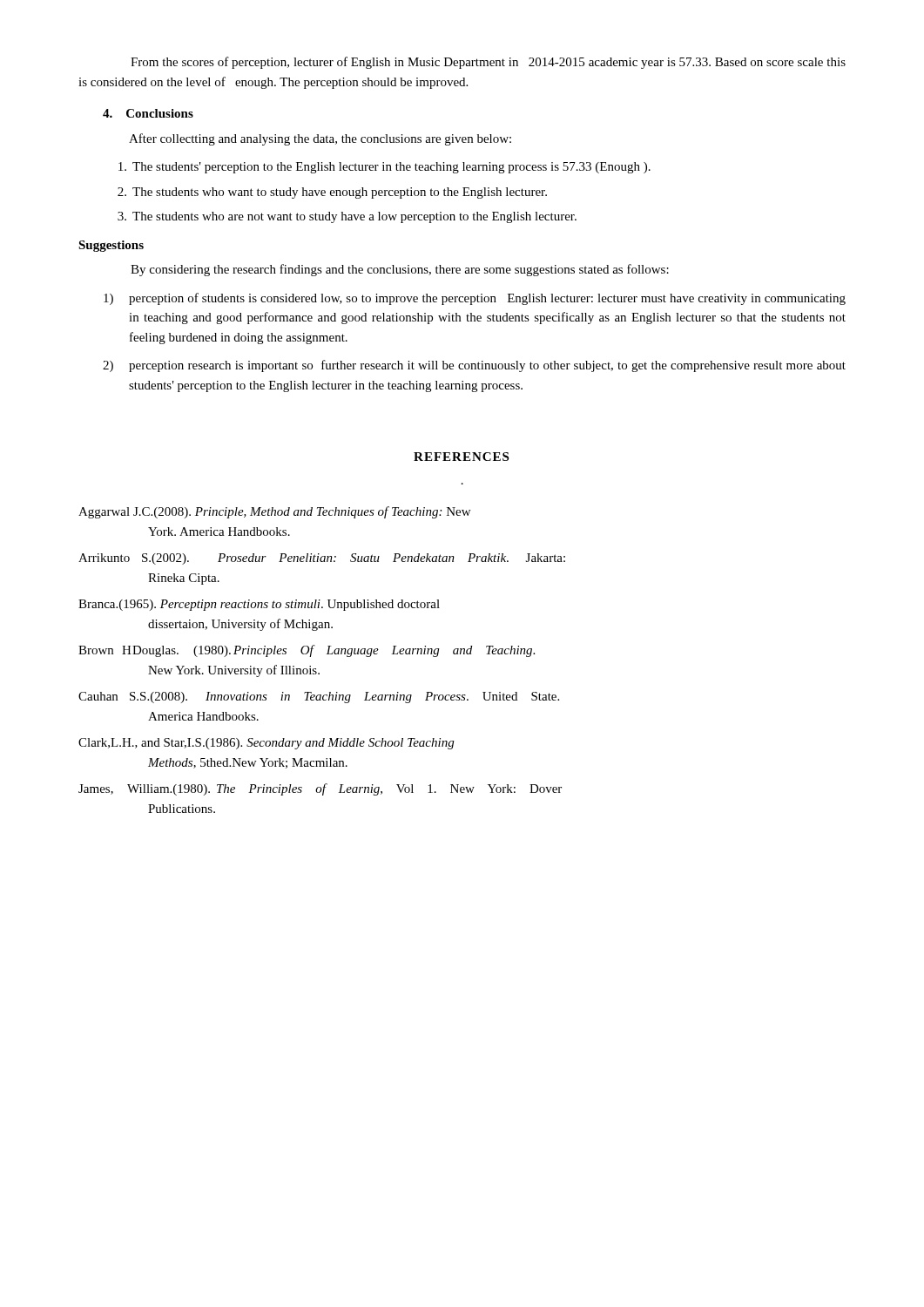Locate the text block that says "Clark,L.H., and Star,I.S.(1986). Secondary and"
The height and width of the screenshot is (1307, 924).
pos(266,752)
